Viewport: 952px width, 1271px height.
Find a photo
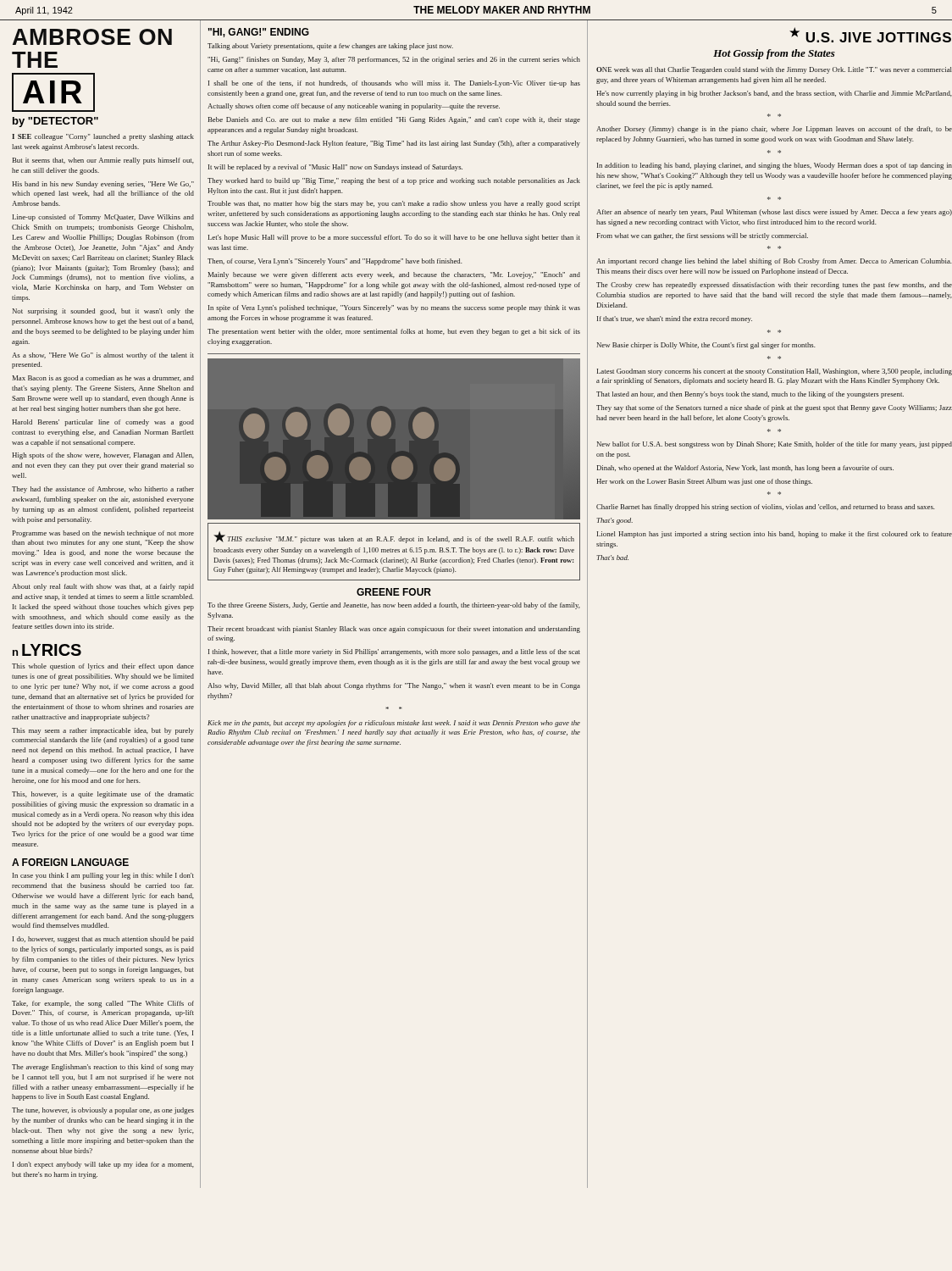pyautogui.click(x=394, y=439)
